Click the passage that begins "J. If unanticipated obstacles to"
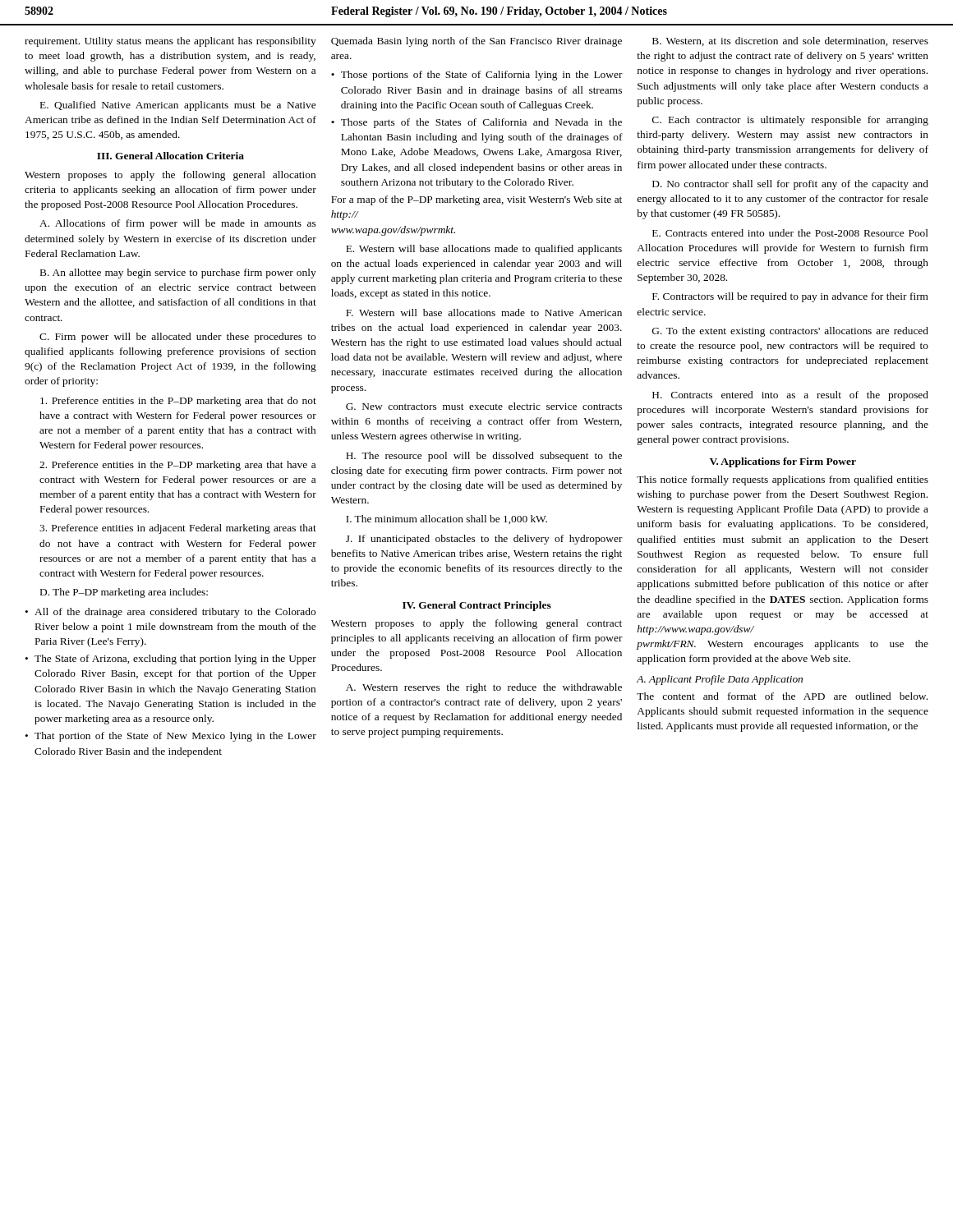 476,561
